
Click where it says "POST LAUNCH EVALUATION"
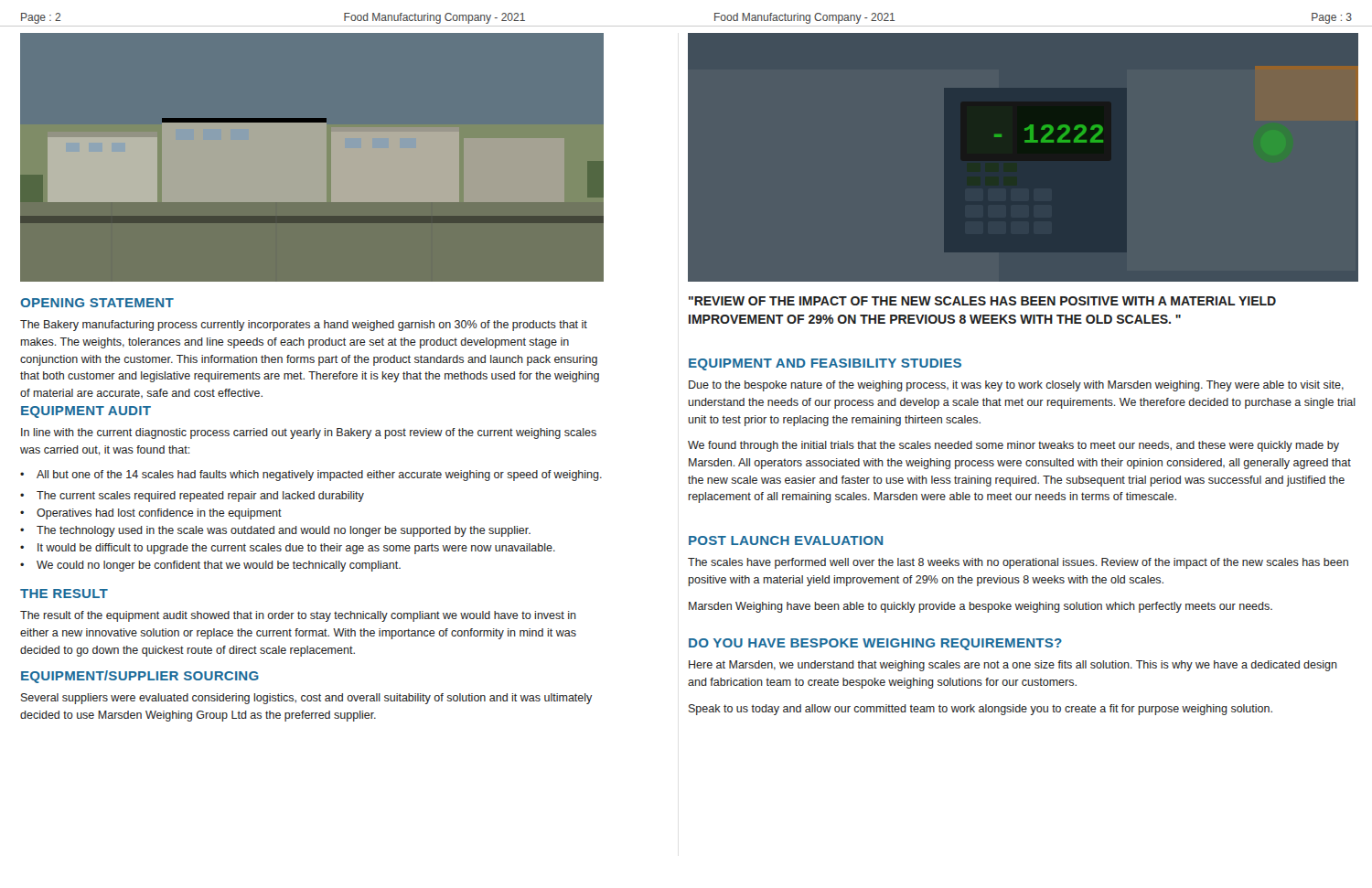click(x=786, y=540)
